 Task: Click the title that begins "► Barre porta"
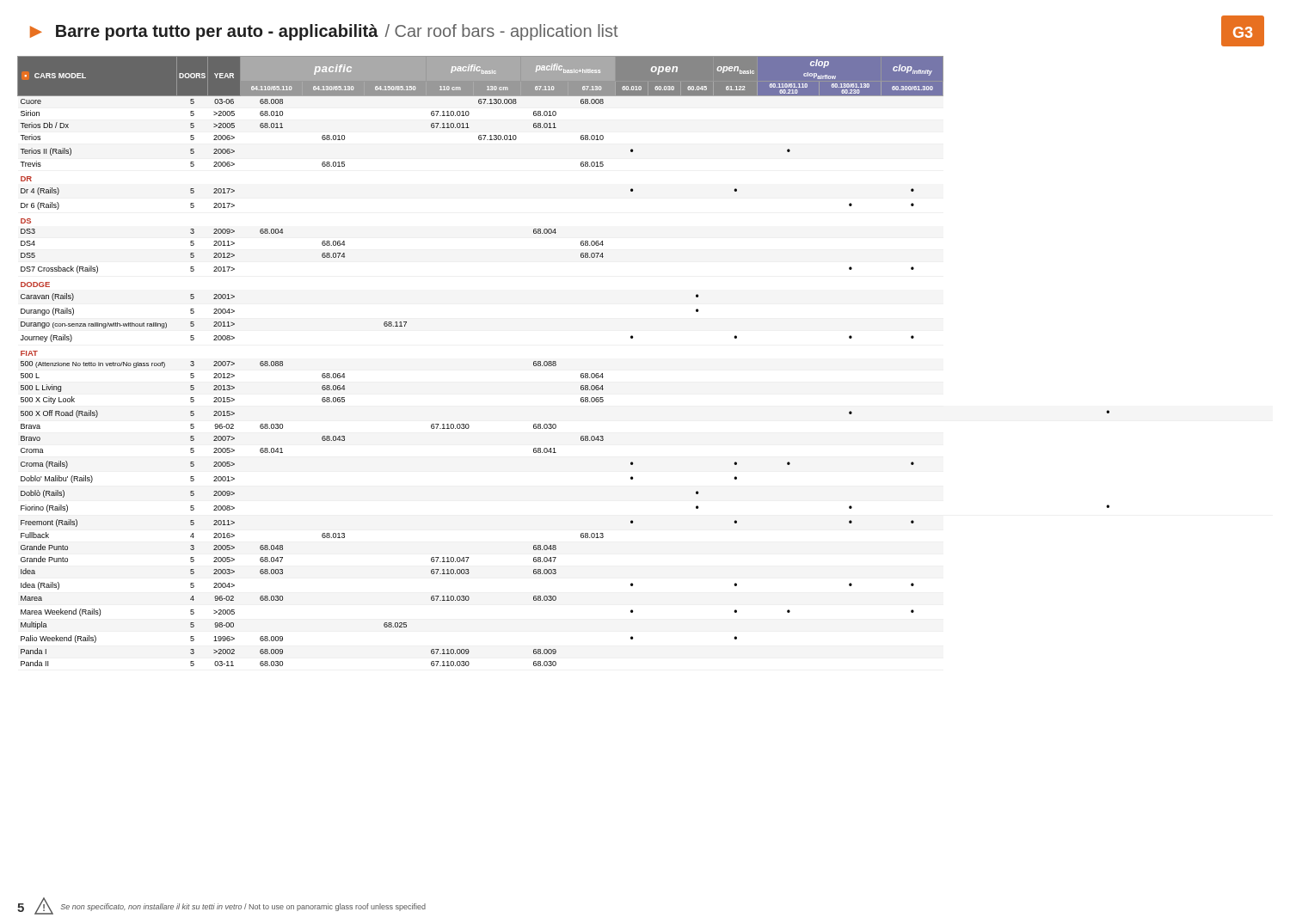pyautogui.click(x=322, y=31)
